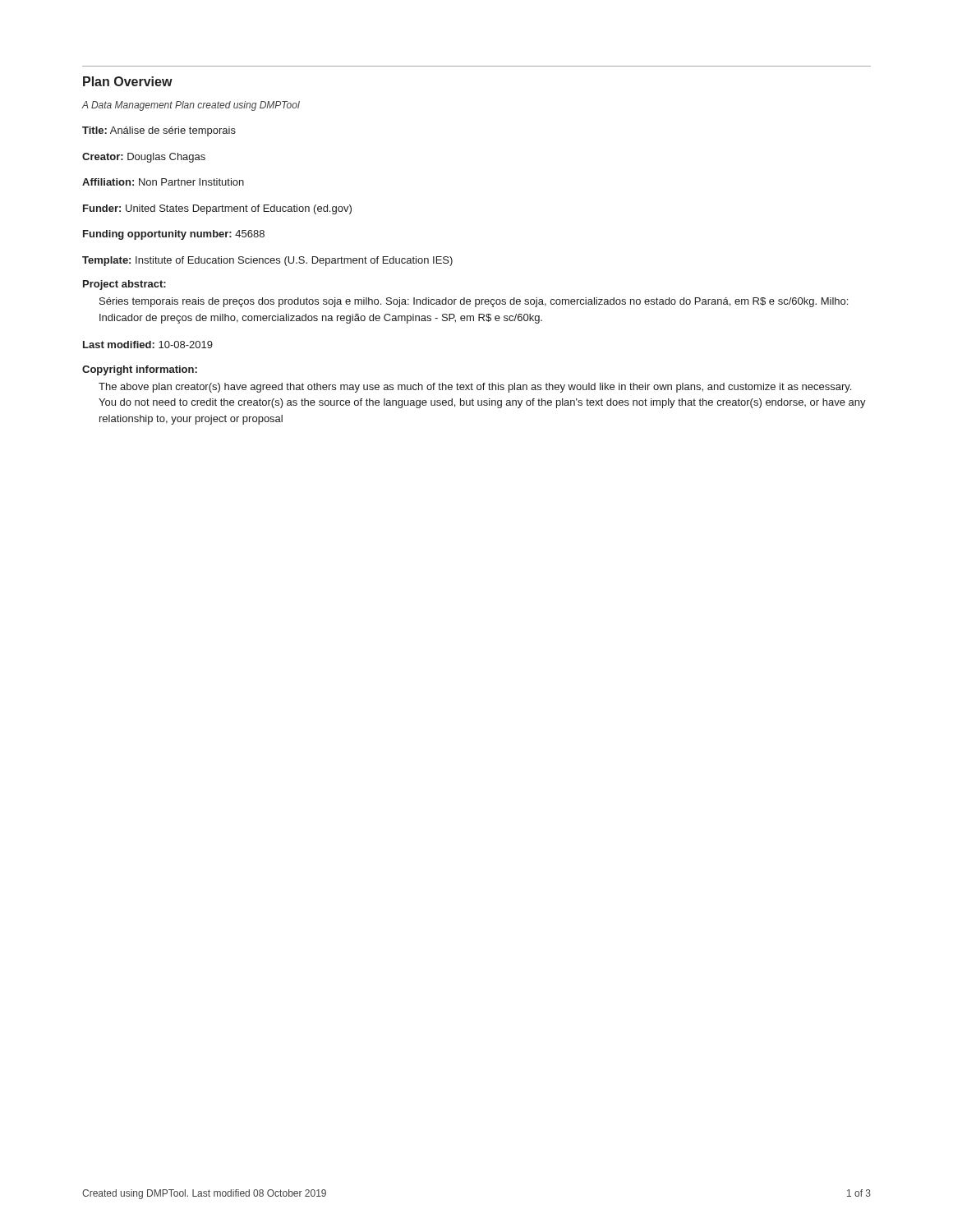This screenshot has width=953, height=1232.
Task: Select the text block that says "Copyright information: The above plan"
Action: (x=476, y=394)
